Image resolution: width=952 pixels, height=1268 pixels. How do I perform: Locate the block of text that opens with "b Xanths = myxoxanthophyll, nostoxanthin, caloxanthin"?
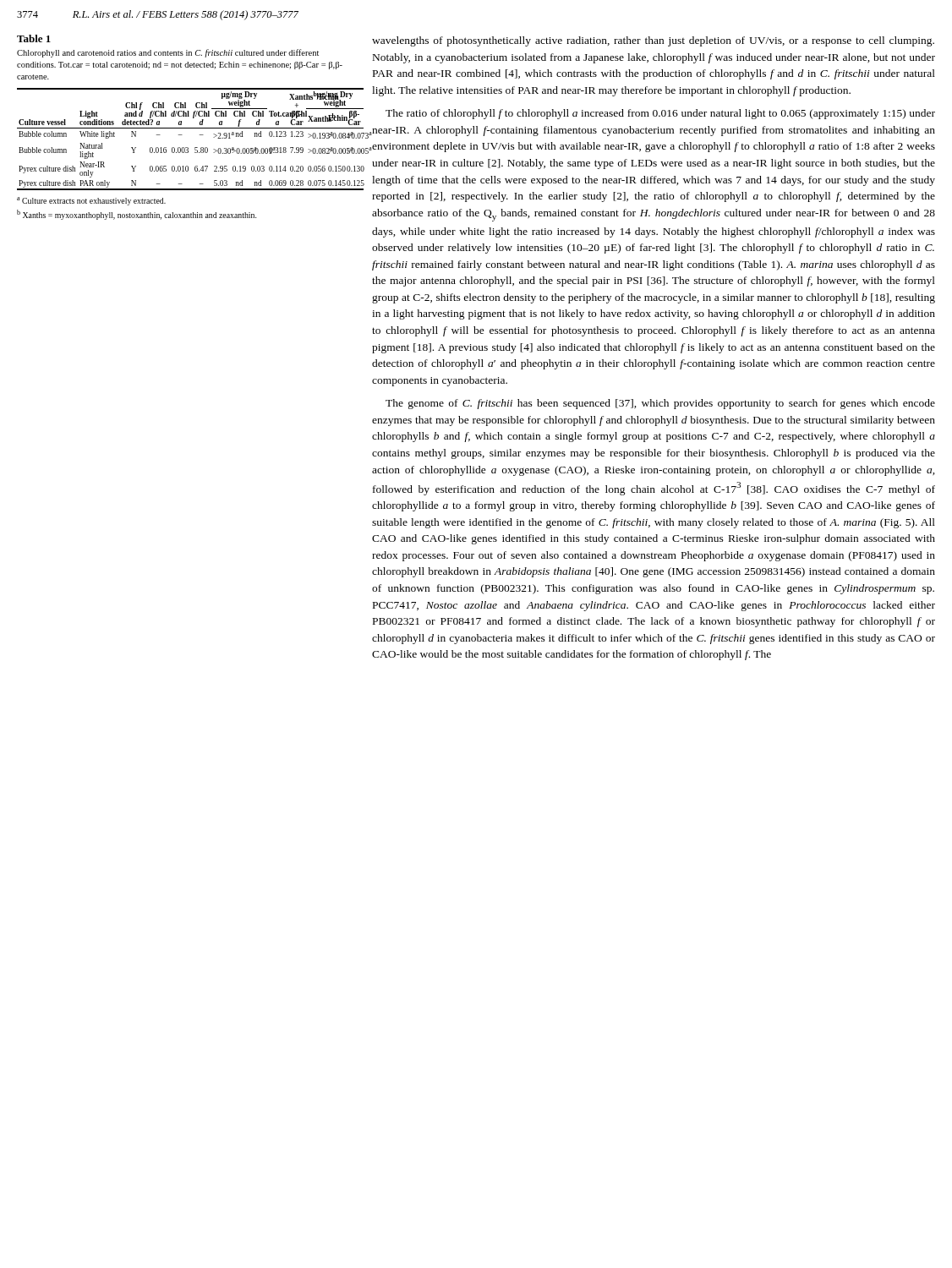[x=137, y=214]
